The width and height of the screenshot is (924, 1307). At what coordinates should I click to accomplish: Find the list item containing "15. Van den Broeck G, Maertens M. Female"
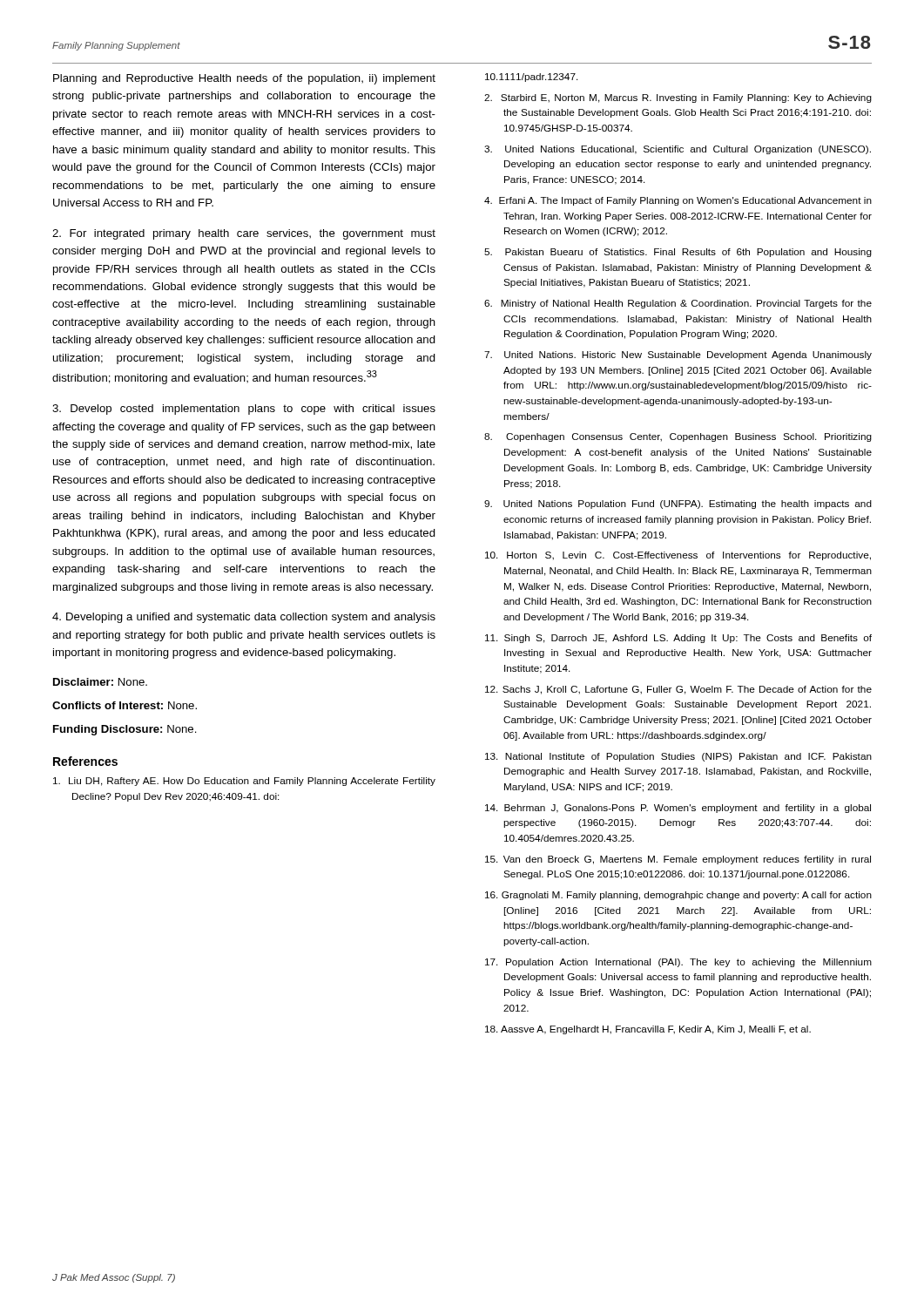pyautogui.click(x=678, y=866)
